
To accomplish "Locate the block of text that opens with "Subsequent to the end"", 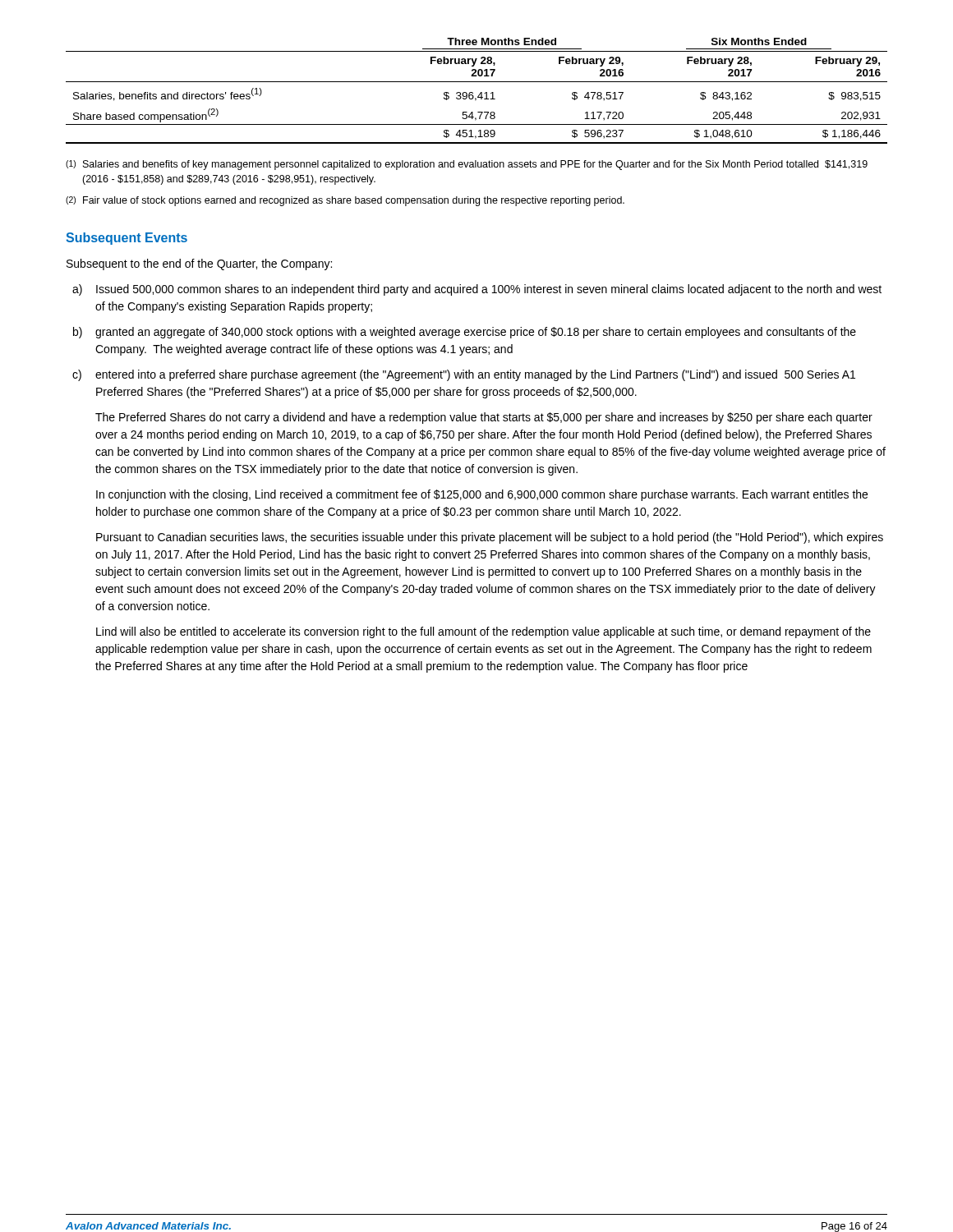I will pyautogui.click(x=199, y=264).
